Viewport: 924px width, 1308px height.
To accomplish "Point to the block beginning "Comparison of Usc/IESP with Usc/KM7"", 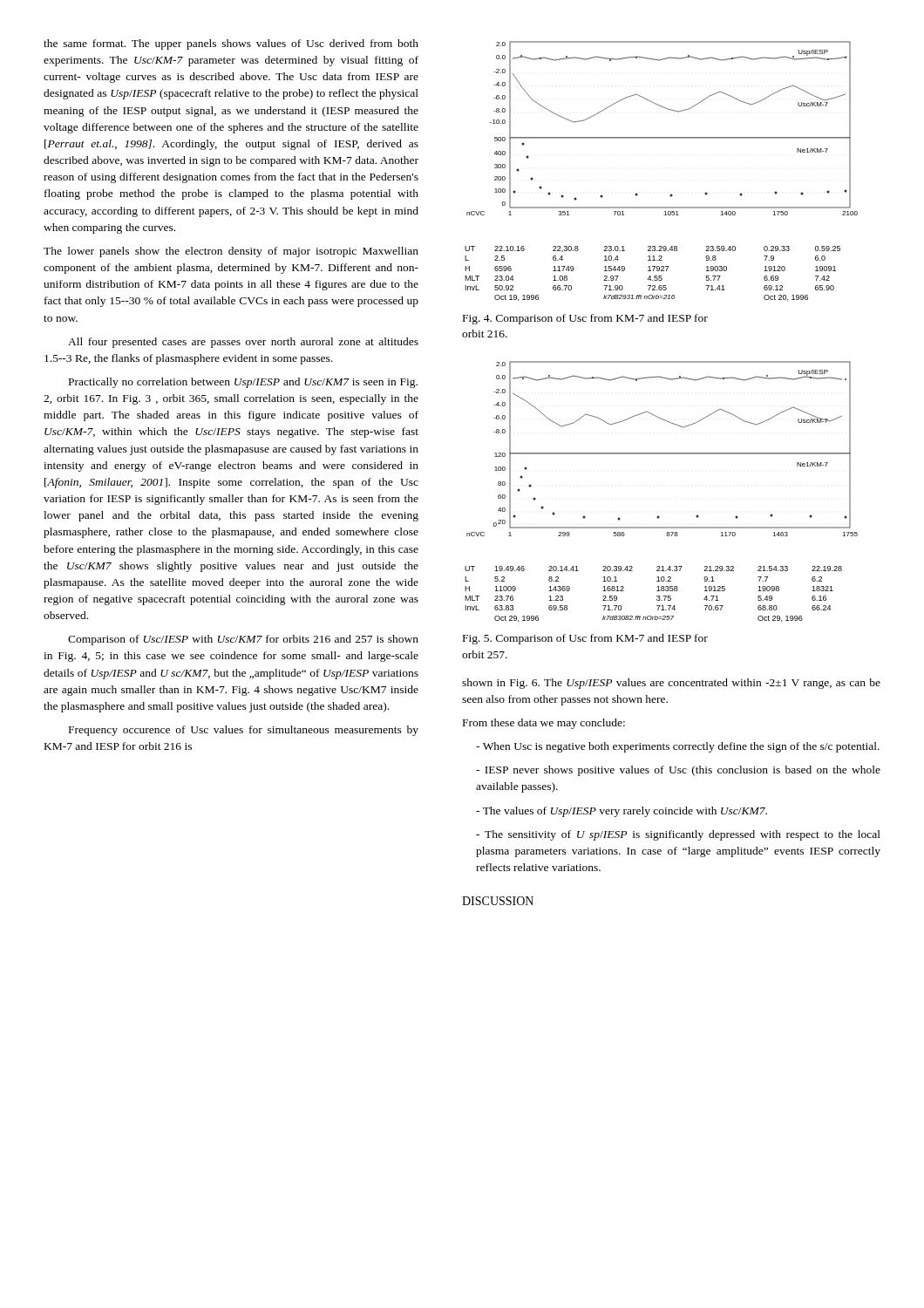I will pyautogui.click(x=231, y=673).
